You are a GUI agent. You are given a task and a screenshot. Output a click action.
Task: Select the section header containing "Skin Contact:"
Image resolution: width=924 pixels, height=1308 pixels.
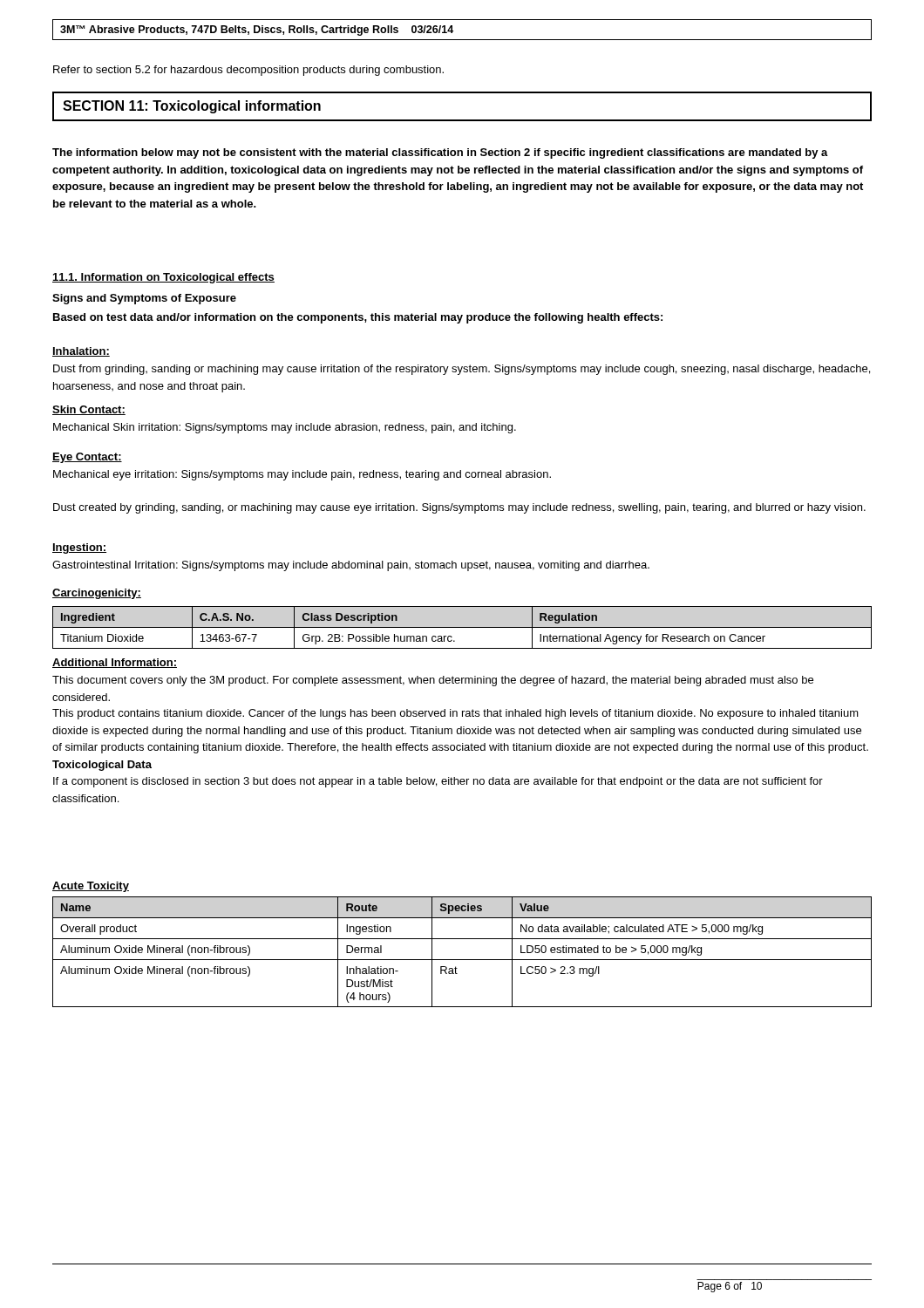89,409
